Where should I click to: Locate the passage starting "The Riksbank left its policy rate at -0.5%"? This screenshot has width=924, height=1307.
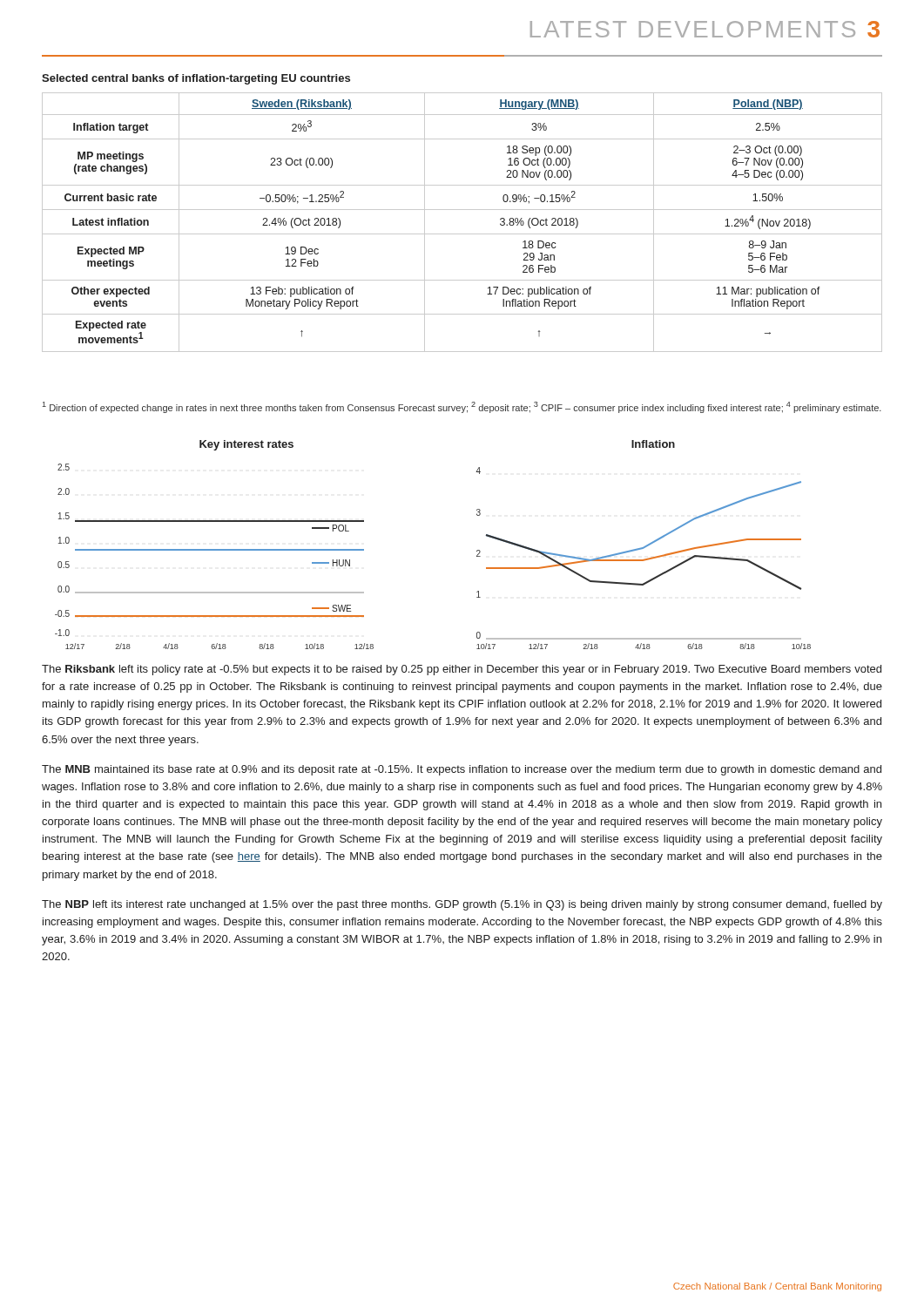(462, 813)
